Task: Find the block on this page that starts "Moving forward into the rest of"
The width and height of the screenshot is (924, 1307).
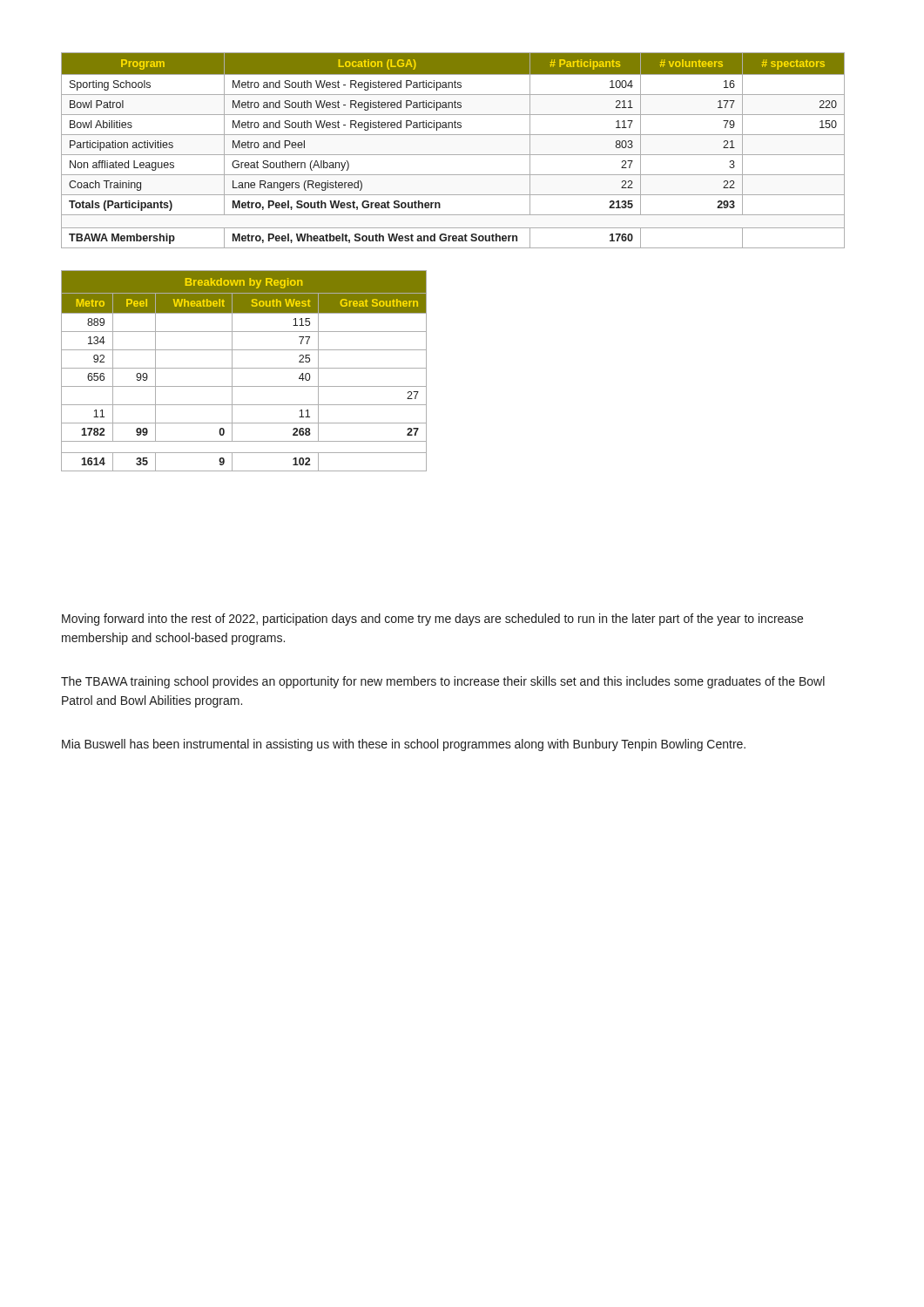Action: tap(432, 628)
